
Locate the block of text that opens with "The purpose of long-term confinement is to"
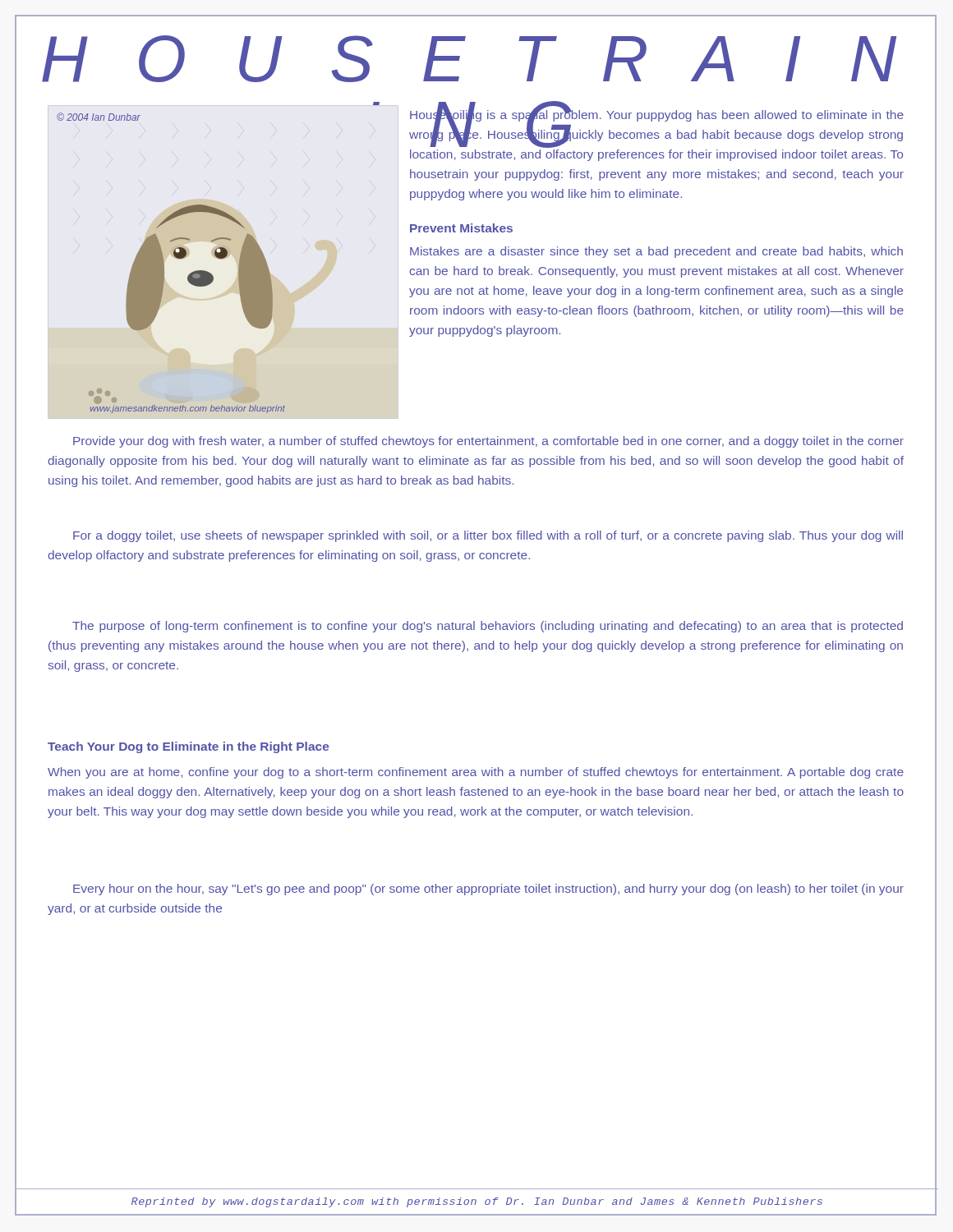pyautogui.click(x=476, y=646)
